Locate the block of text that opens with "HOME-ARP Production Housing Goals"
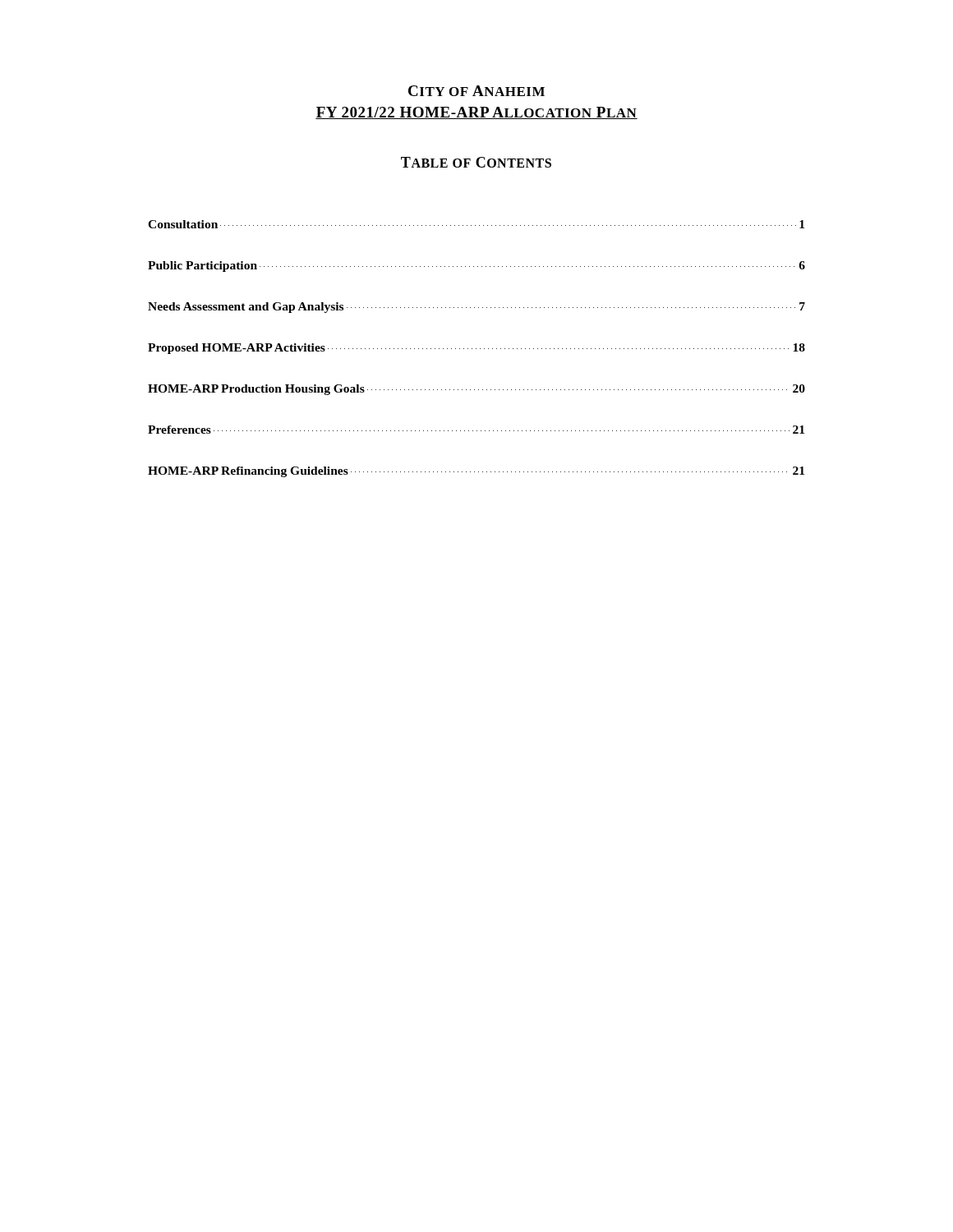This screenshot has height=1232, width=953. 476,388
